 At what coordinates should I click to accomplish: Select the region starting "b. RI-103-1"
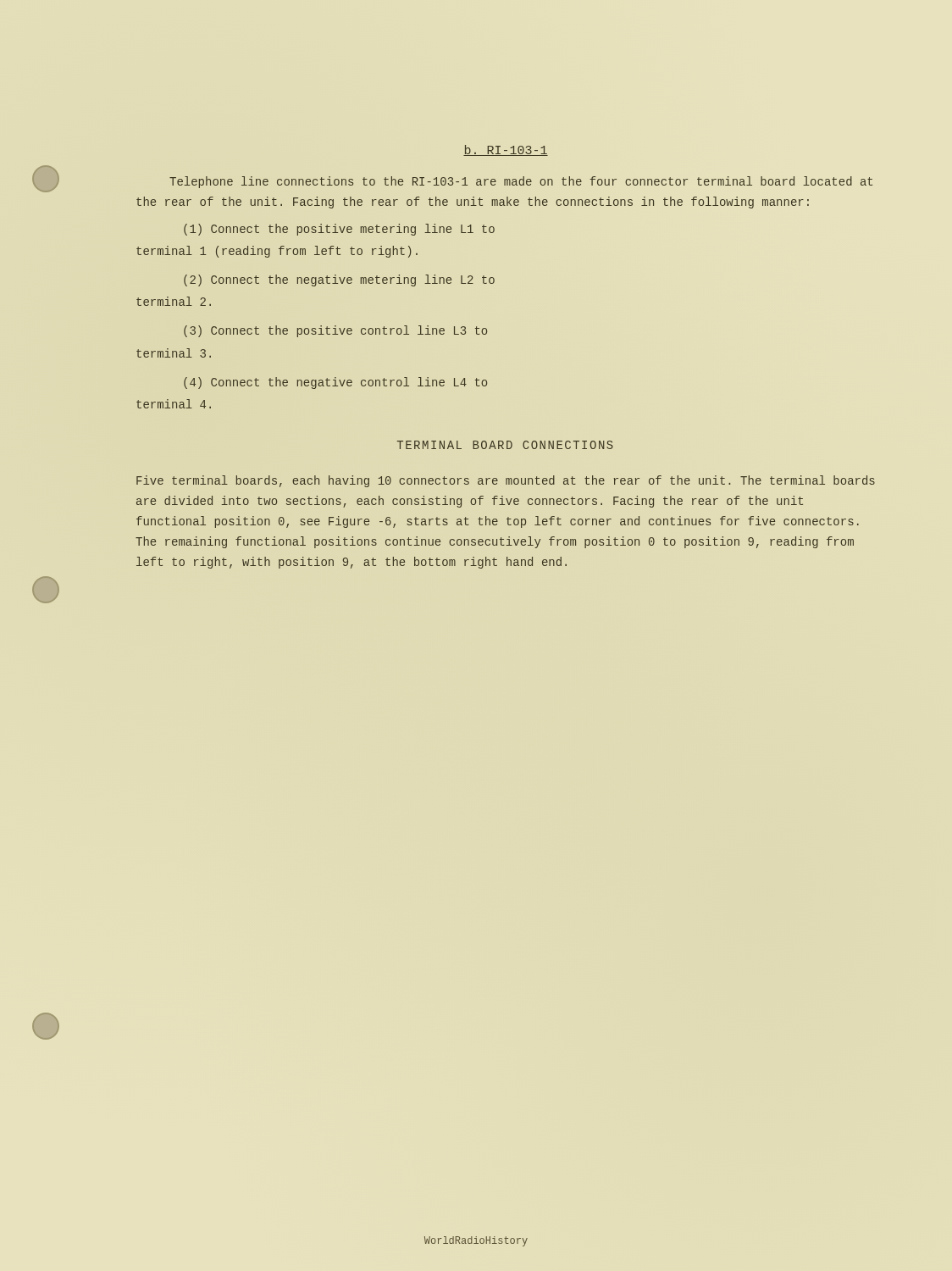pos(506,151)
